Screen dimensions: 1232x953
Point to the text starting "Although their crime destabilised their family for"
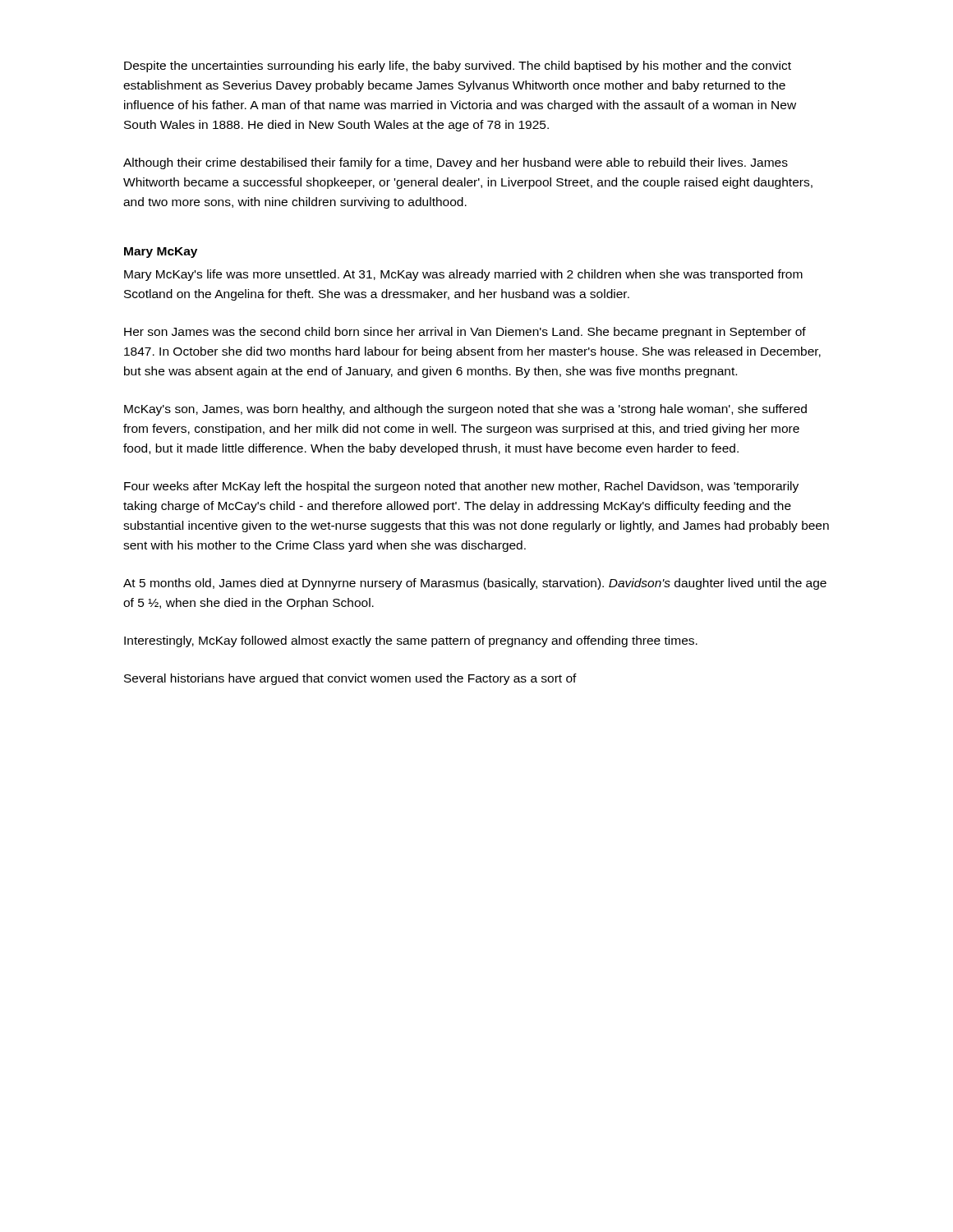[468, 182]
